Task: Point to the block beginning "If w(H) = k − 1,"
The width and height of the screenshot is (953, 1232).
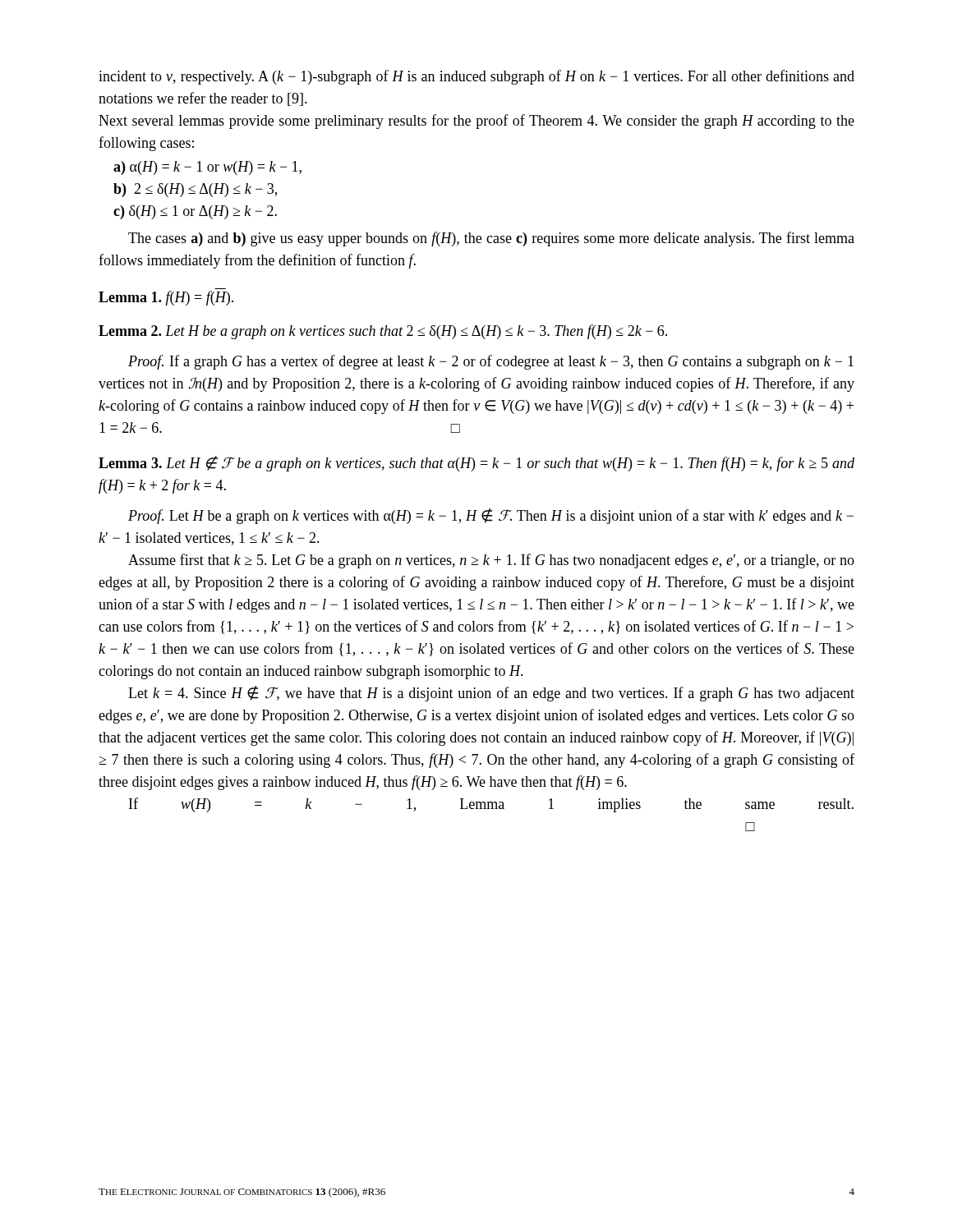Action: tap(476, 815)
